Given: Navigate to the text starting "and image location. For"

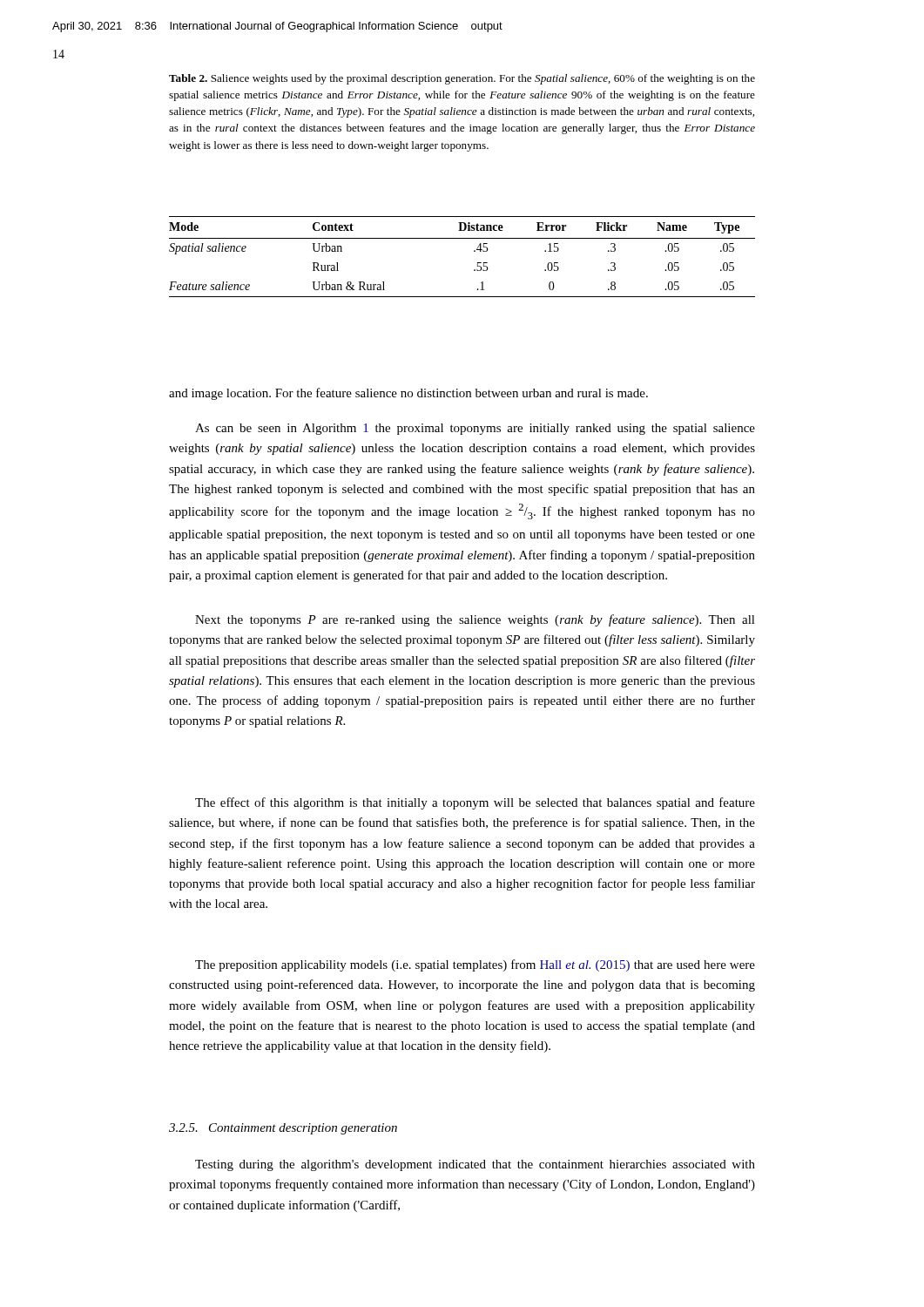Looking at the screenshot, I should pos(409,393).
